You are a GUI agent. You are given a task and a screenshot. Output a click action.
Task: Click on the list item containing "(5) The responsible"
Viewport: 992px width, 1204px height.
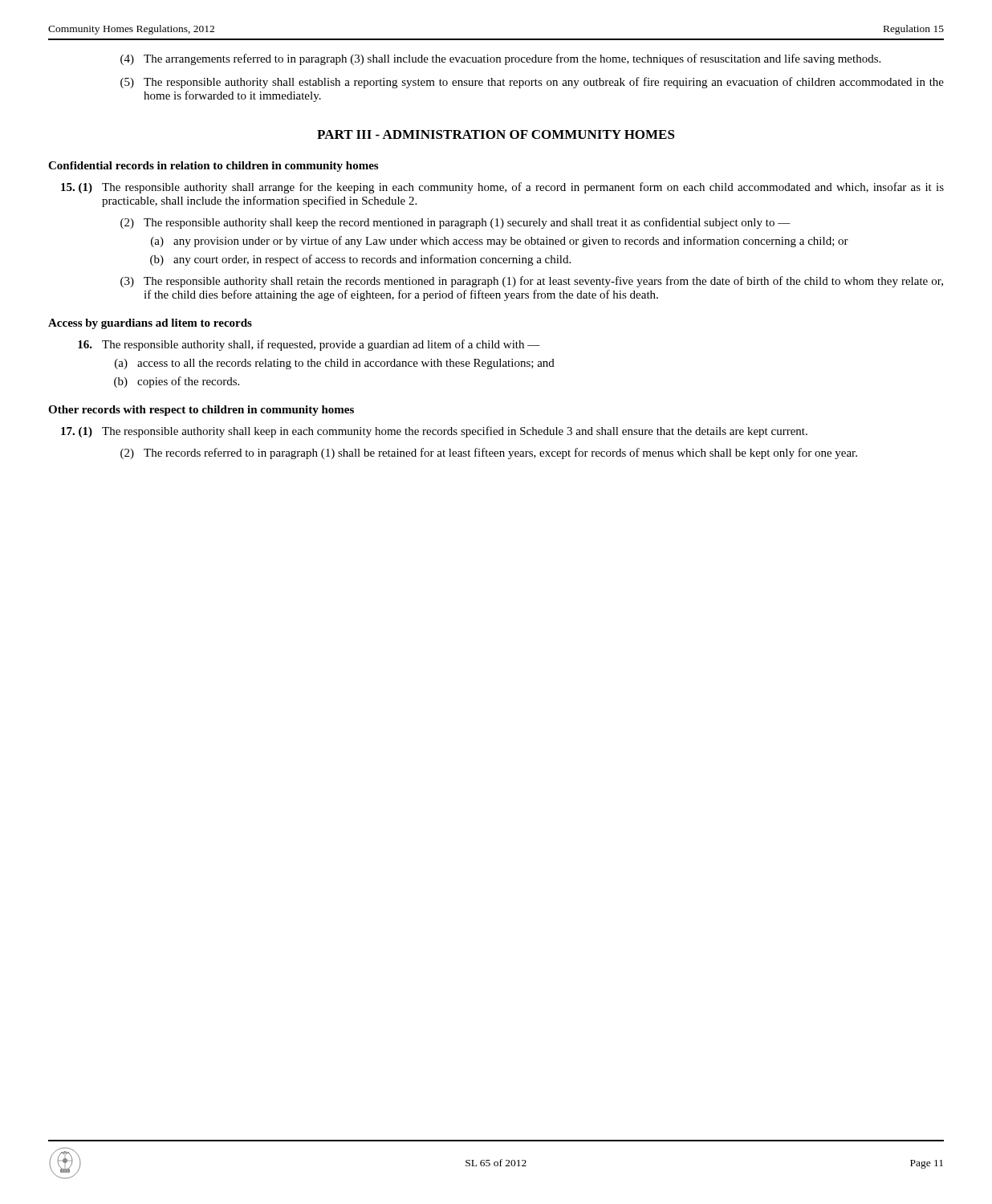click(518, 89)
